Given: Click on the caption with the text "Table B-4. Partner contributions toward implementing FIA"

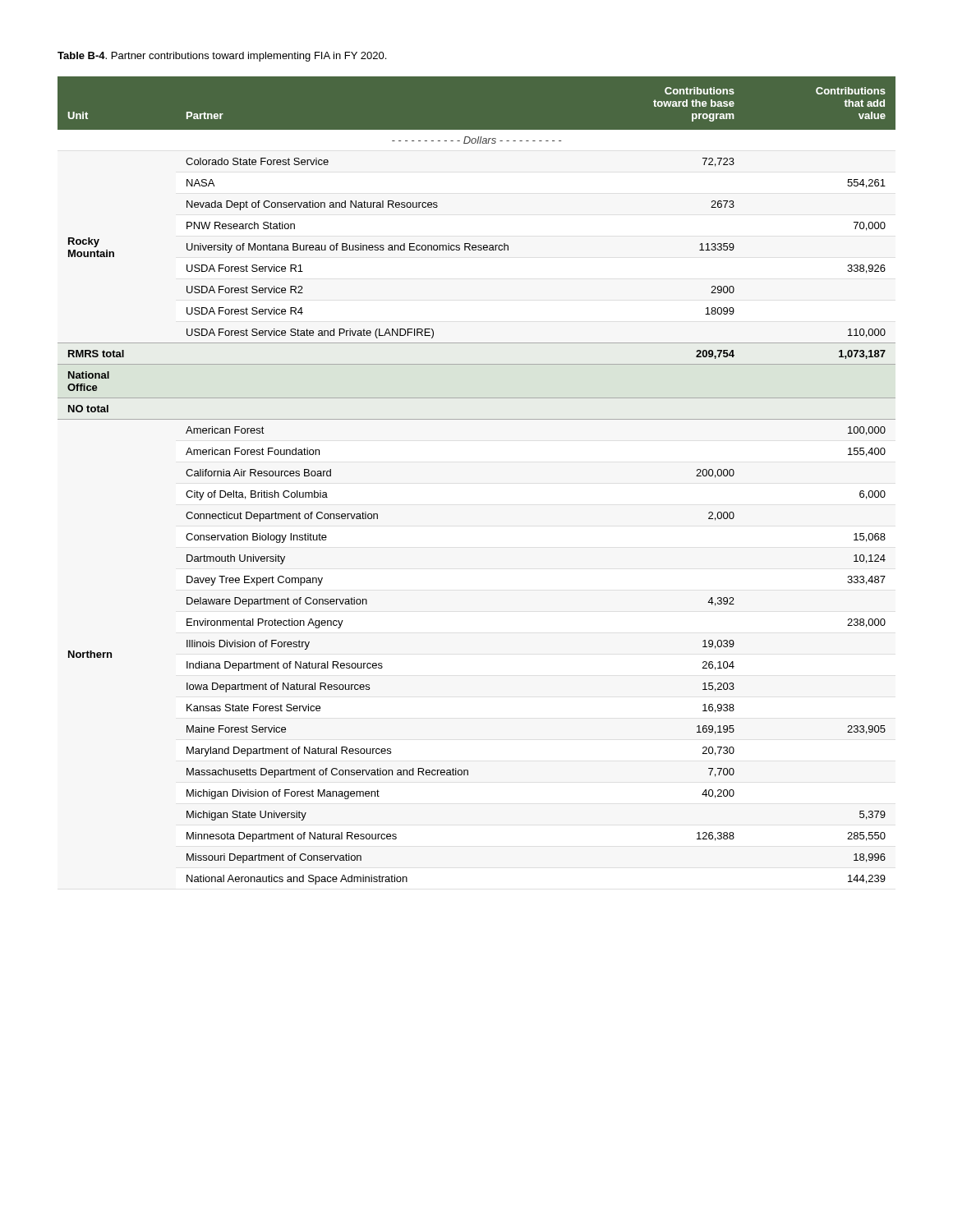Looking at the screenshot, I should pos(222,55).
